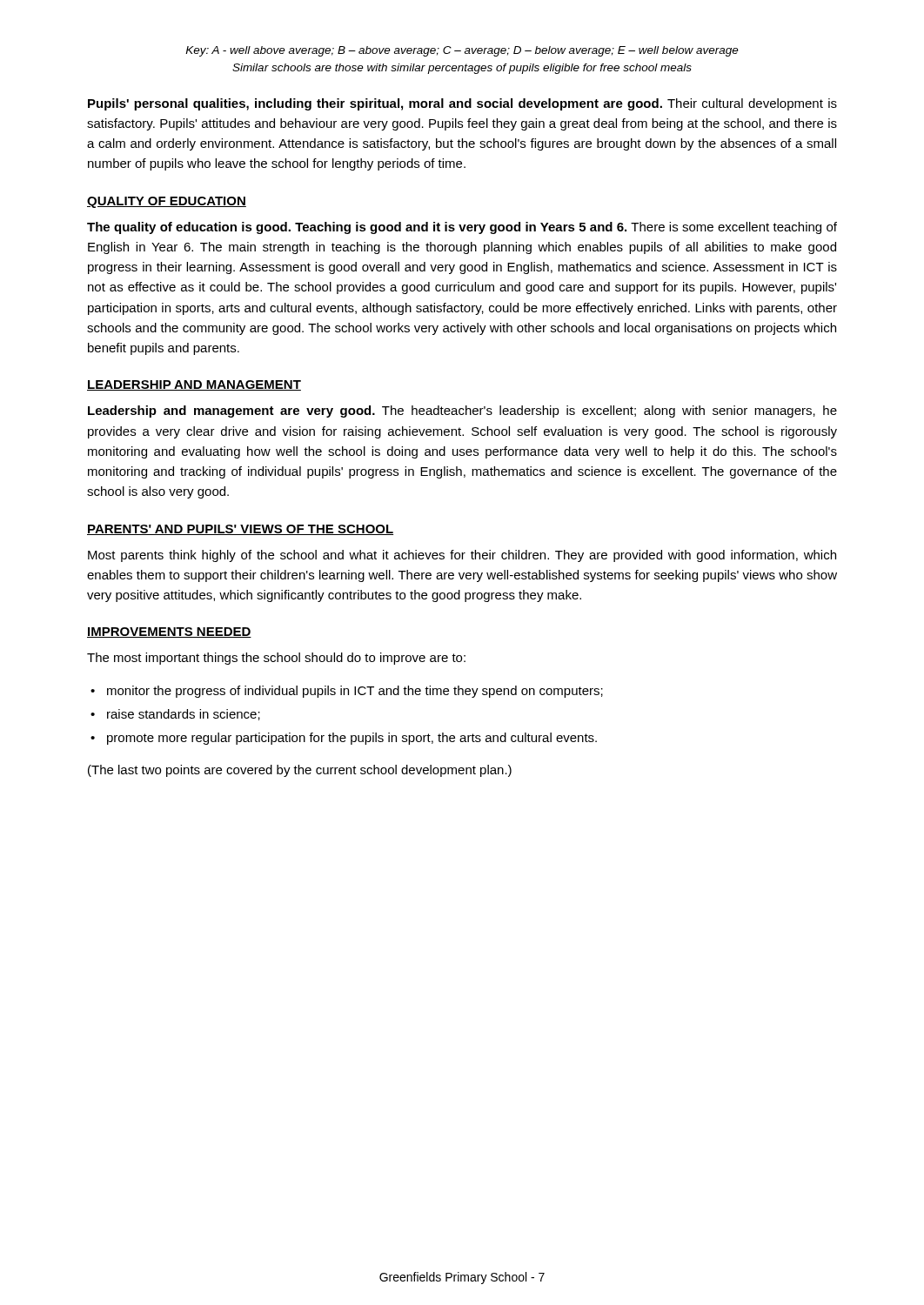The image size is (924, 1305).
Task: Where does it say "QUALITY OF EDUCATION"?
Action: click(167, 200)
